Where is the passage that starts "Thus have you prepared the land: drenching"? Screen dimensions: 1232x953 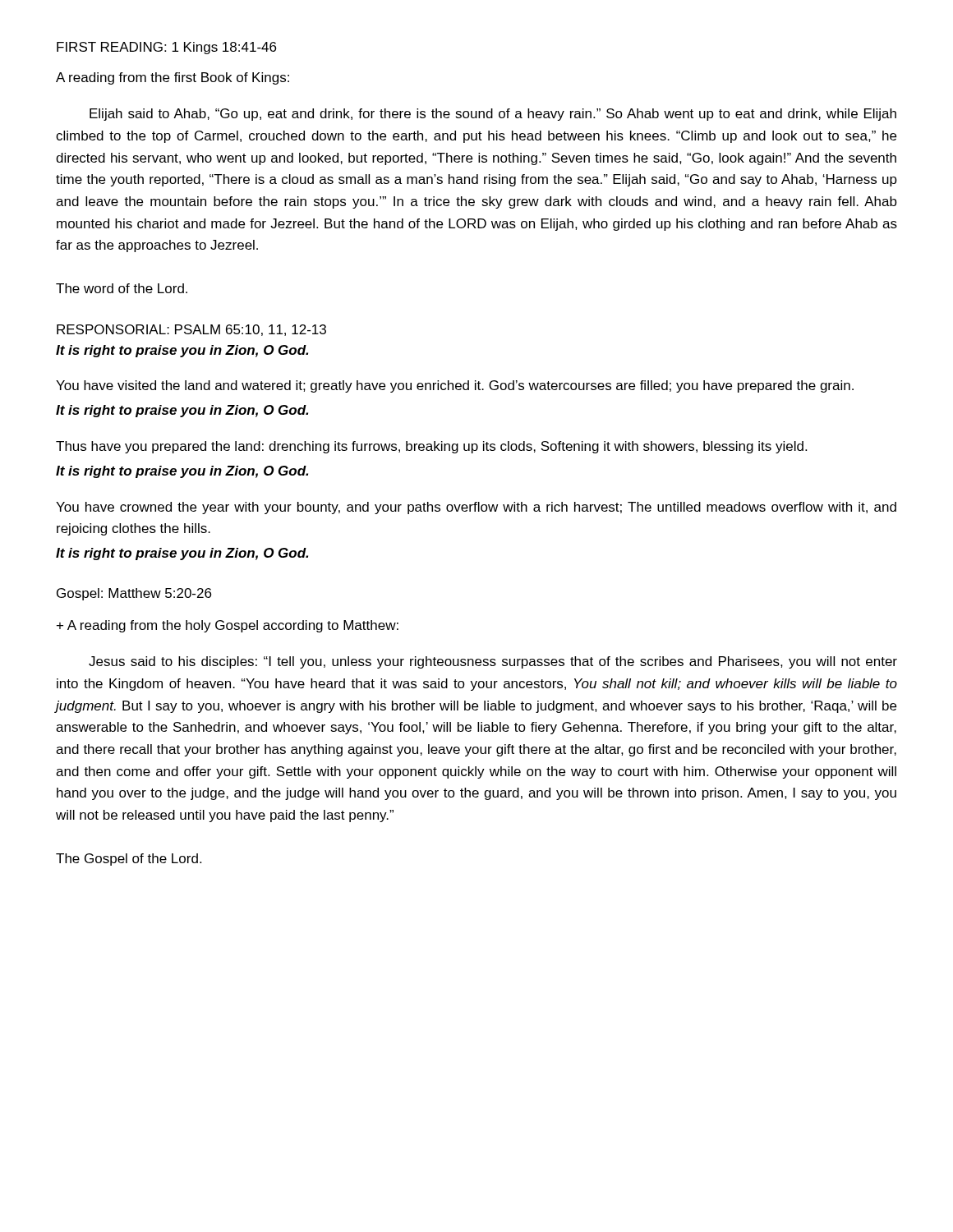[x=432, y=446]
